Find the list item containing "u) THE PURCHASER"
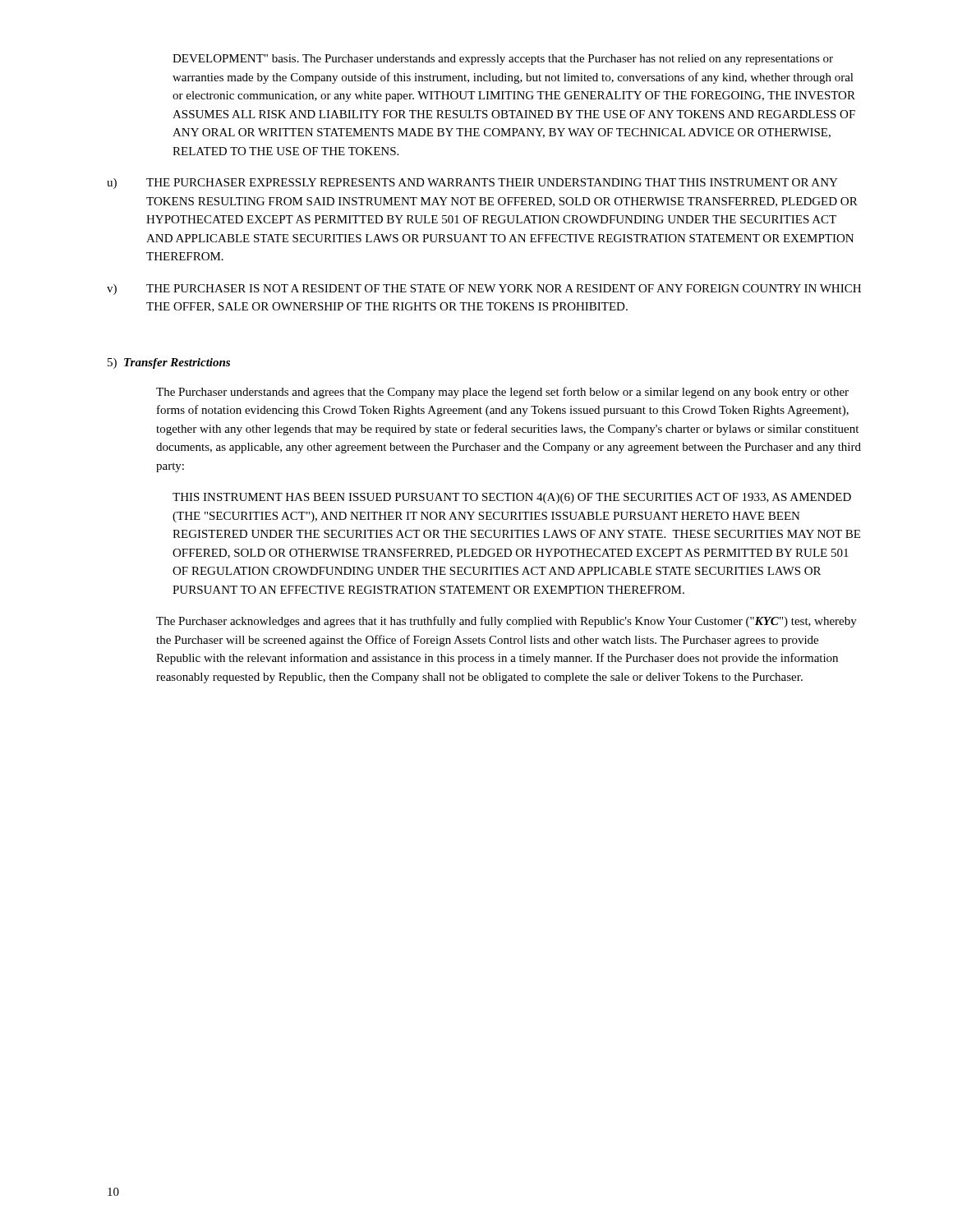Screen dimensions: 1232x953 [x=485, y=220]
